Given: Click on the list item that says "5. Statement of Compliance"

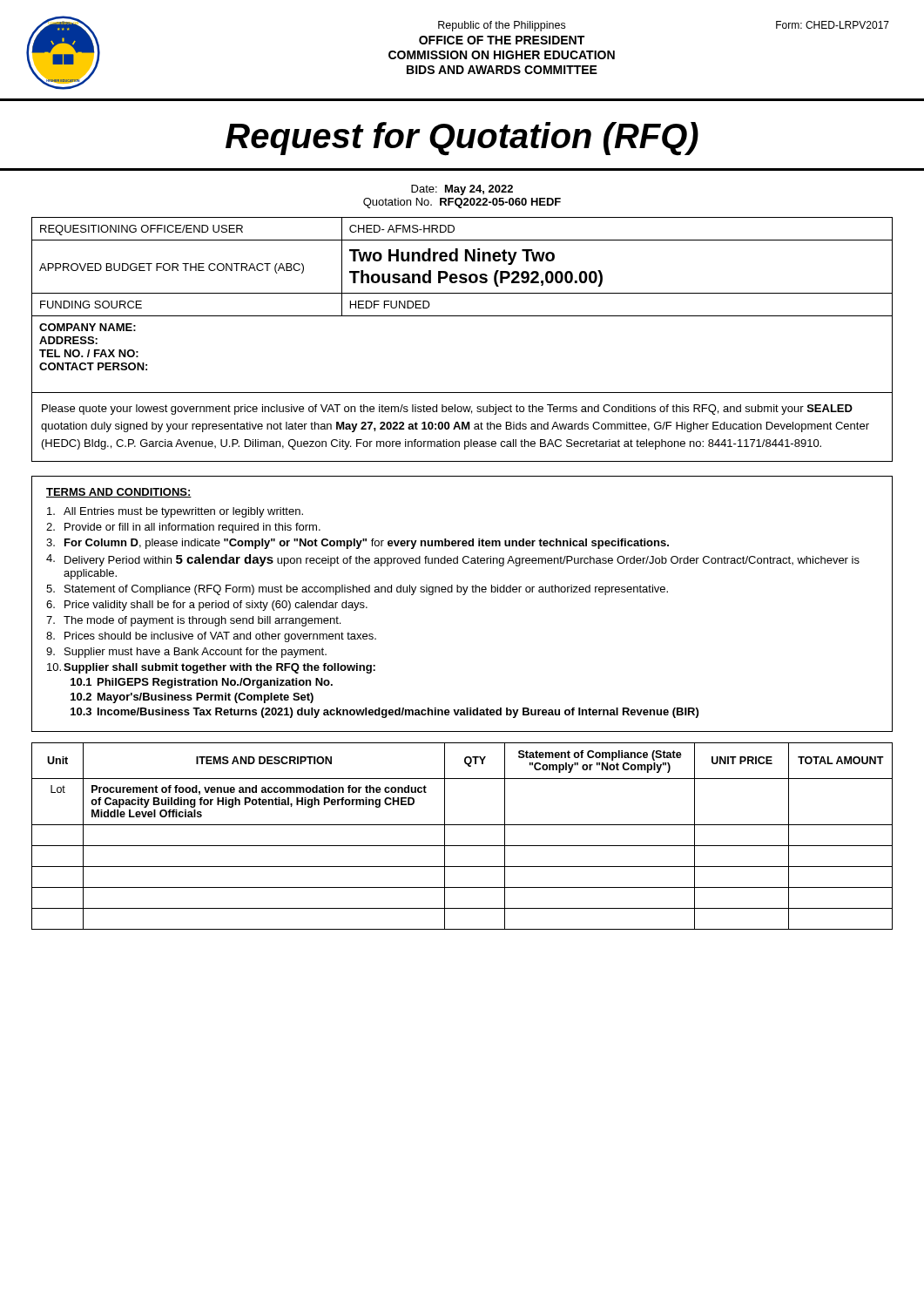Looking at the screenshot, I should 358,589.
